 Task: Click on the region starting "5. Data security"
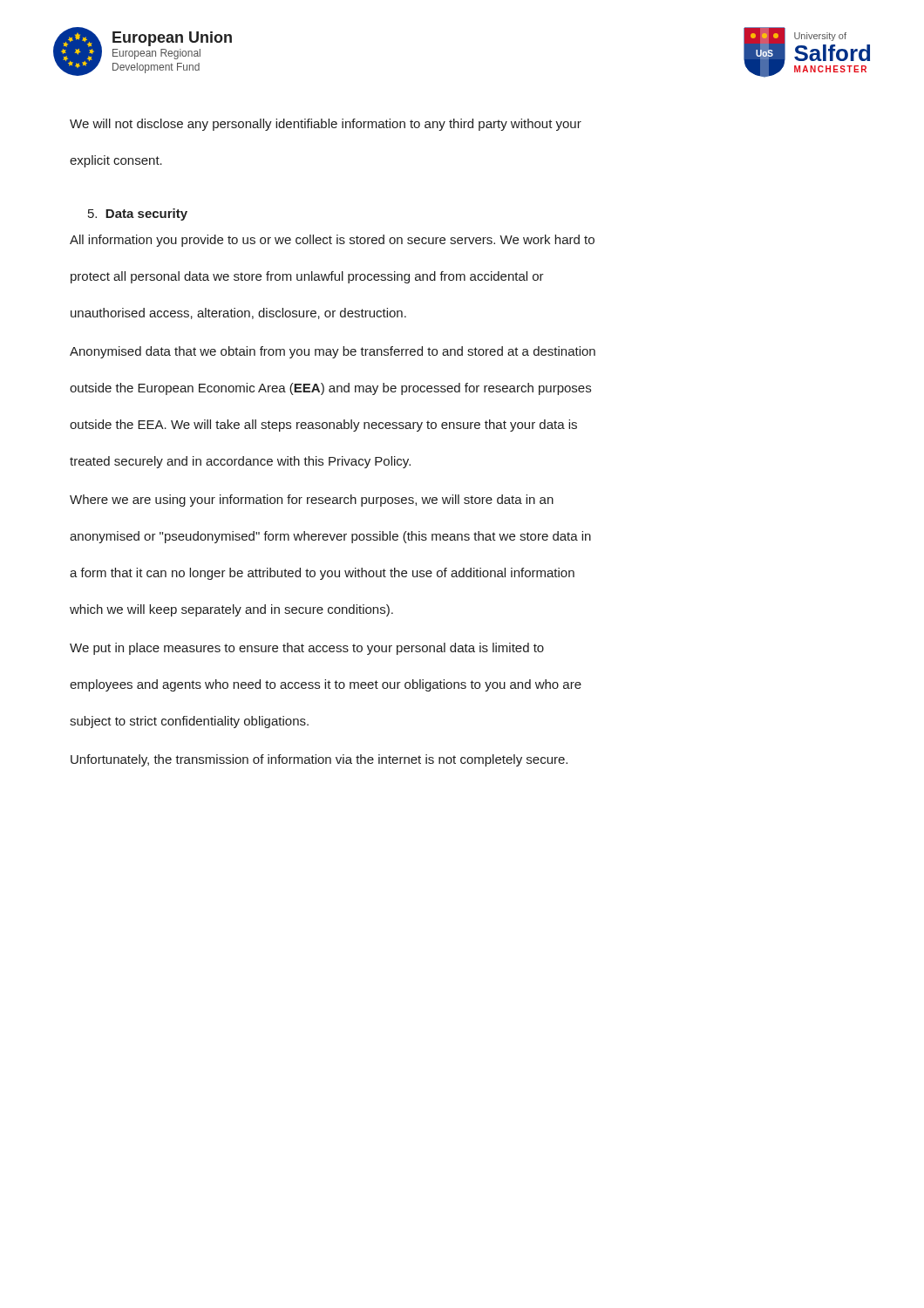pyautogui.click(x=137, y=213)
